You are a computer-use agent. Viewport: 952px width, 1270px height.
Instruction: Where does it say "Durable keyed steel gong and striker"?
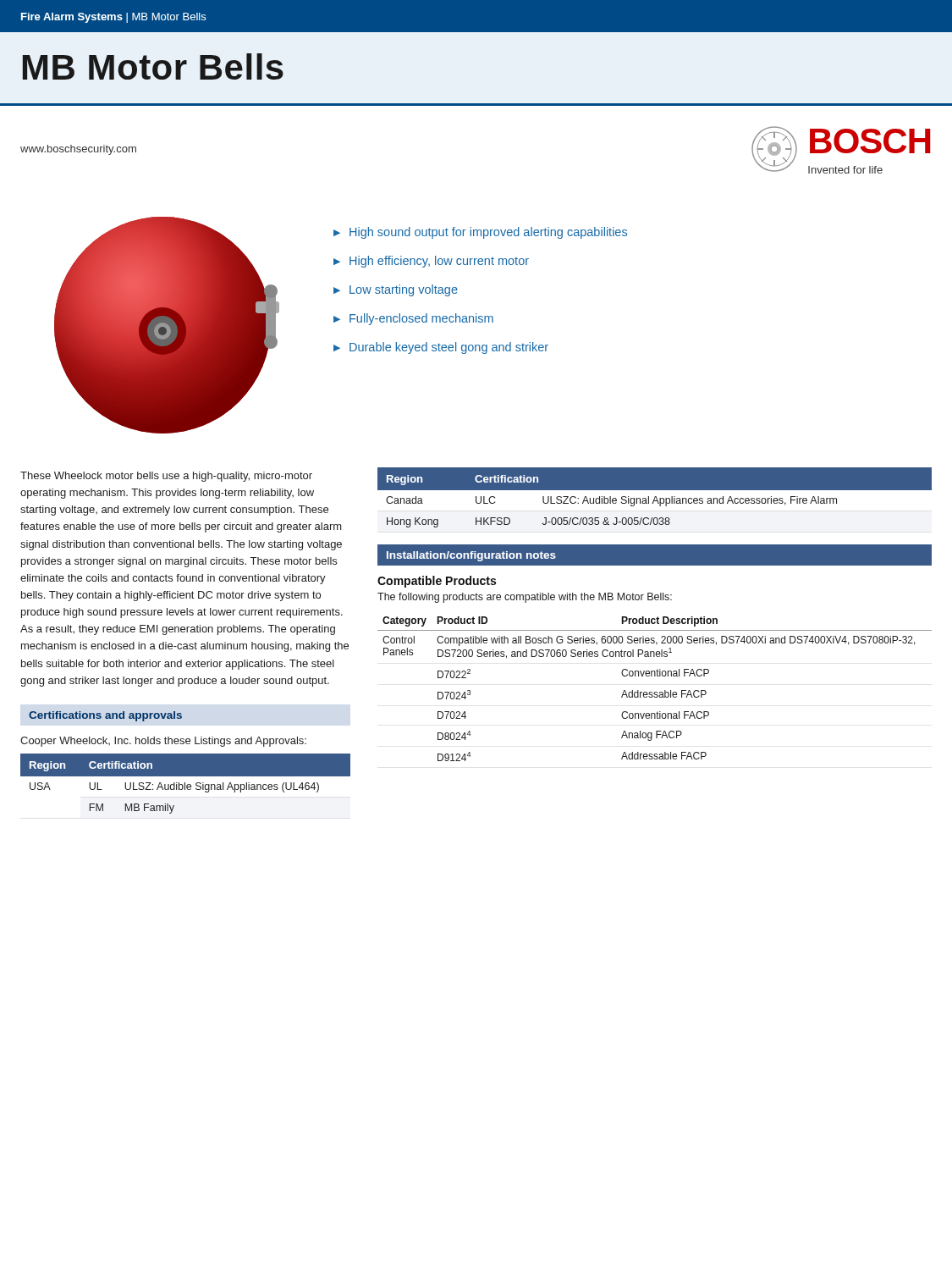pos(449,347)
